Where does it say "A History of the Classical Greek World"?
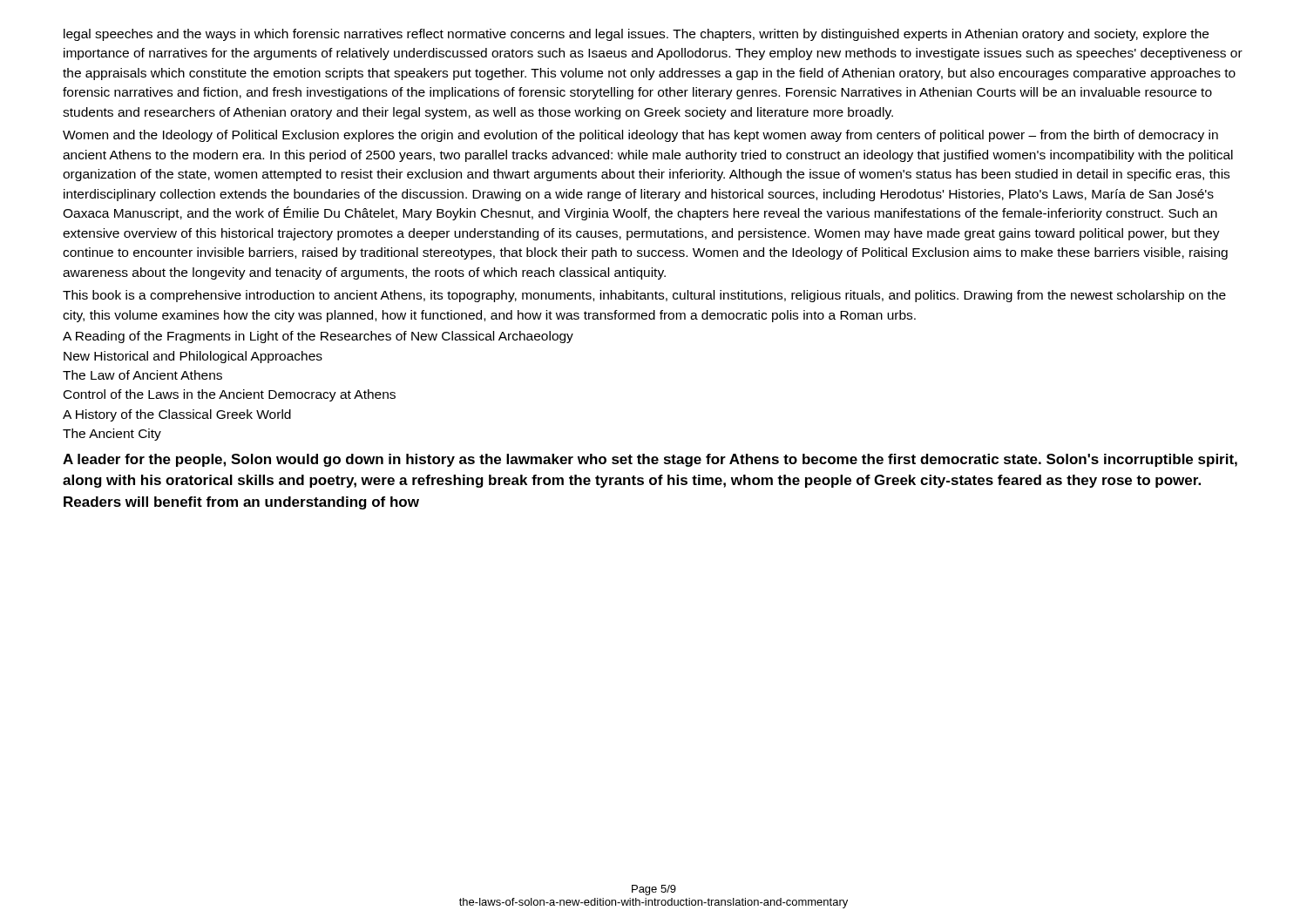This screenshot has height=924, width=1307. pos(177,414)
